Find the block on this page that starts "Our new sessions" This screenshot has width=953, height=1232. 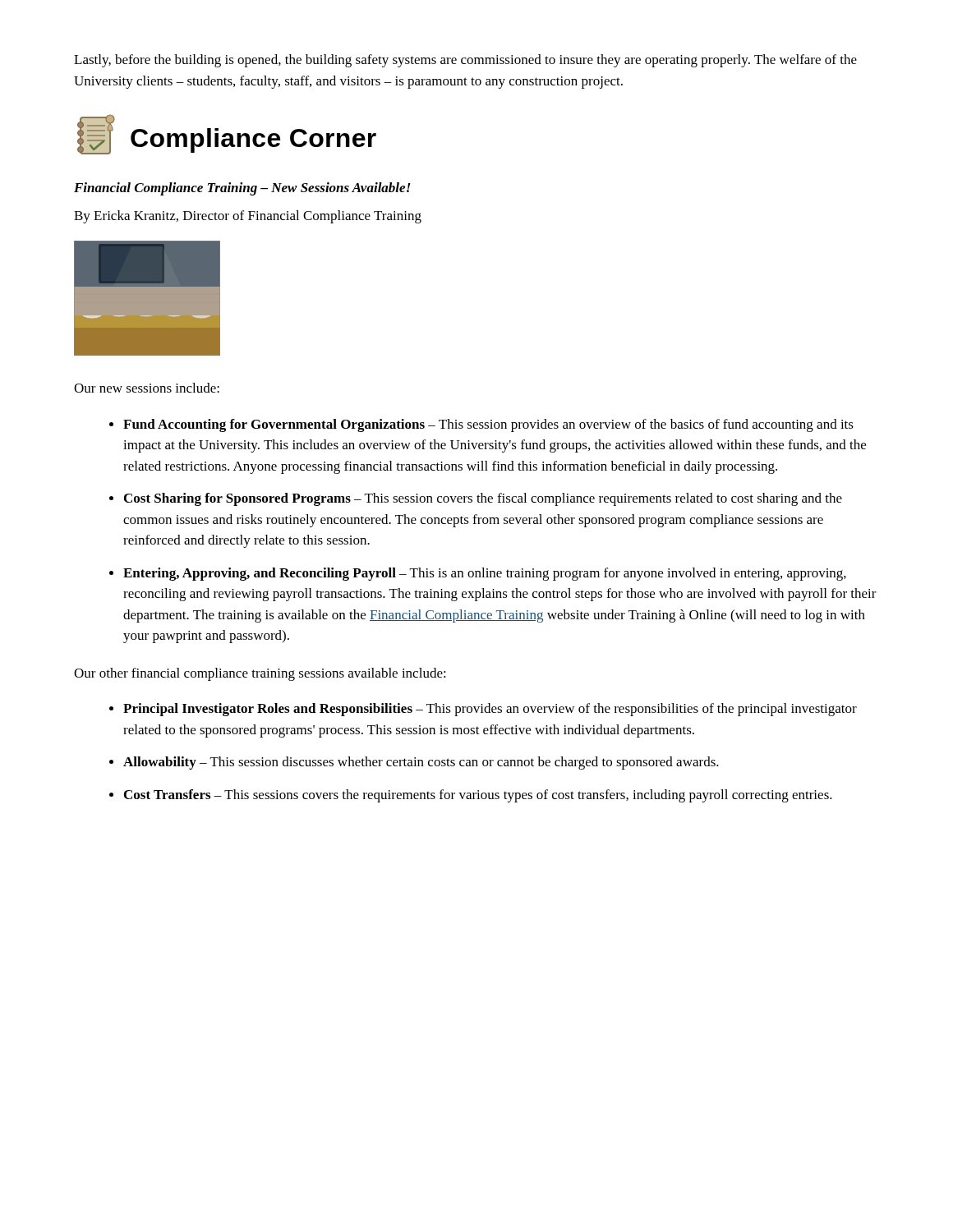(x=147, y=388)
